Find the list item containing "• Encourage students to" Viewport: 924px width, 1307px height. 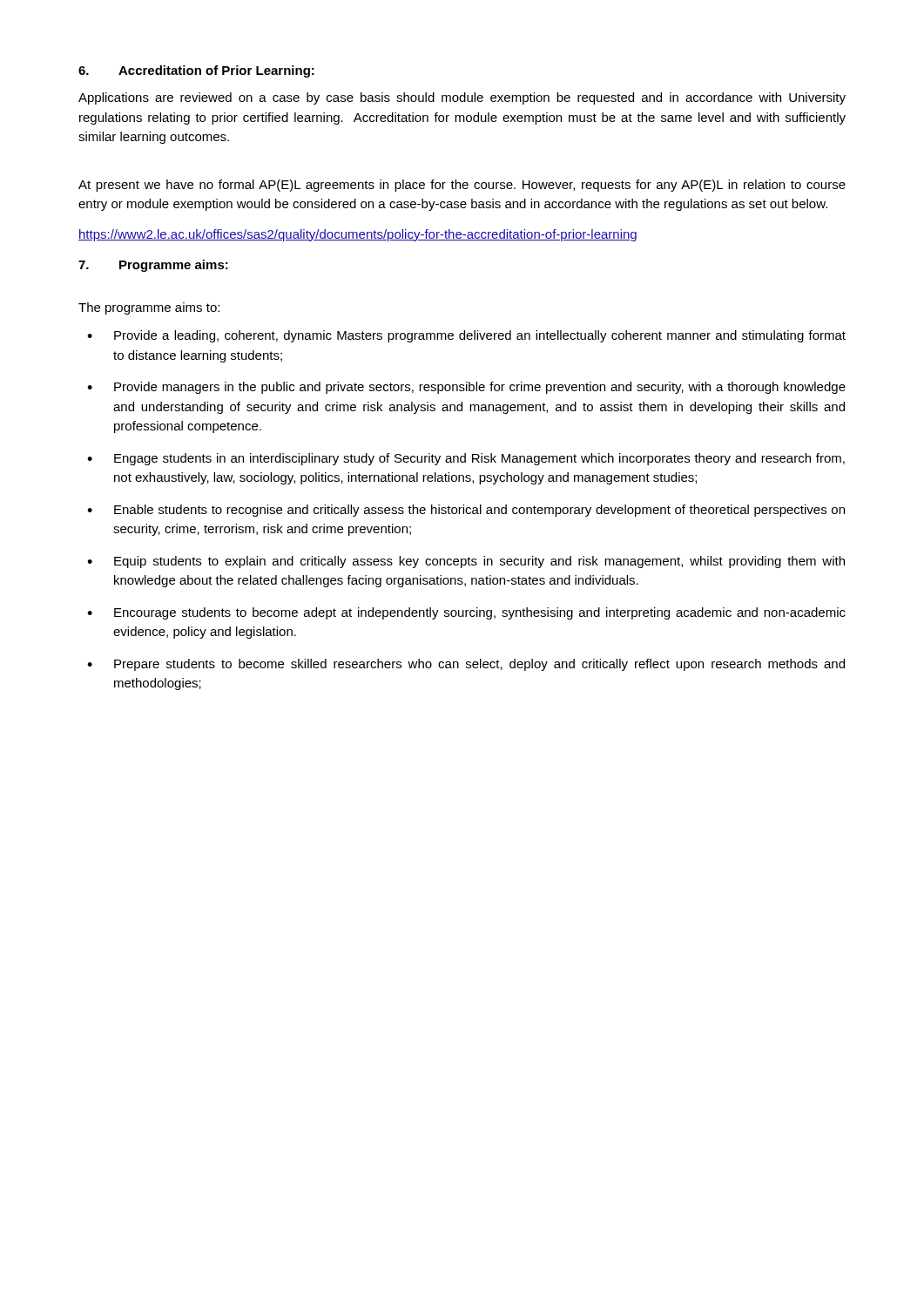pyautogui.click(x=466, y=622)
